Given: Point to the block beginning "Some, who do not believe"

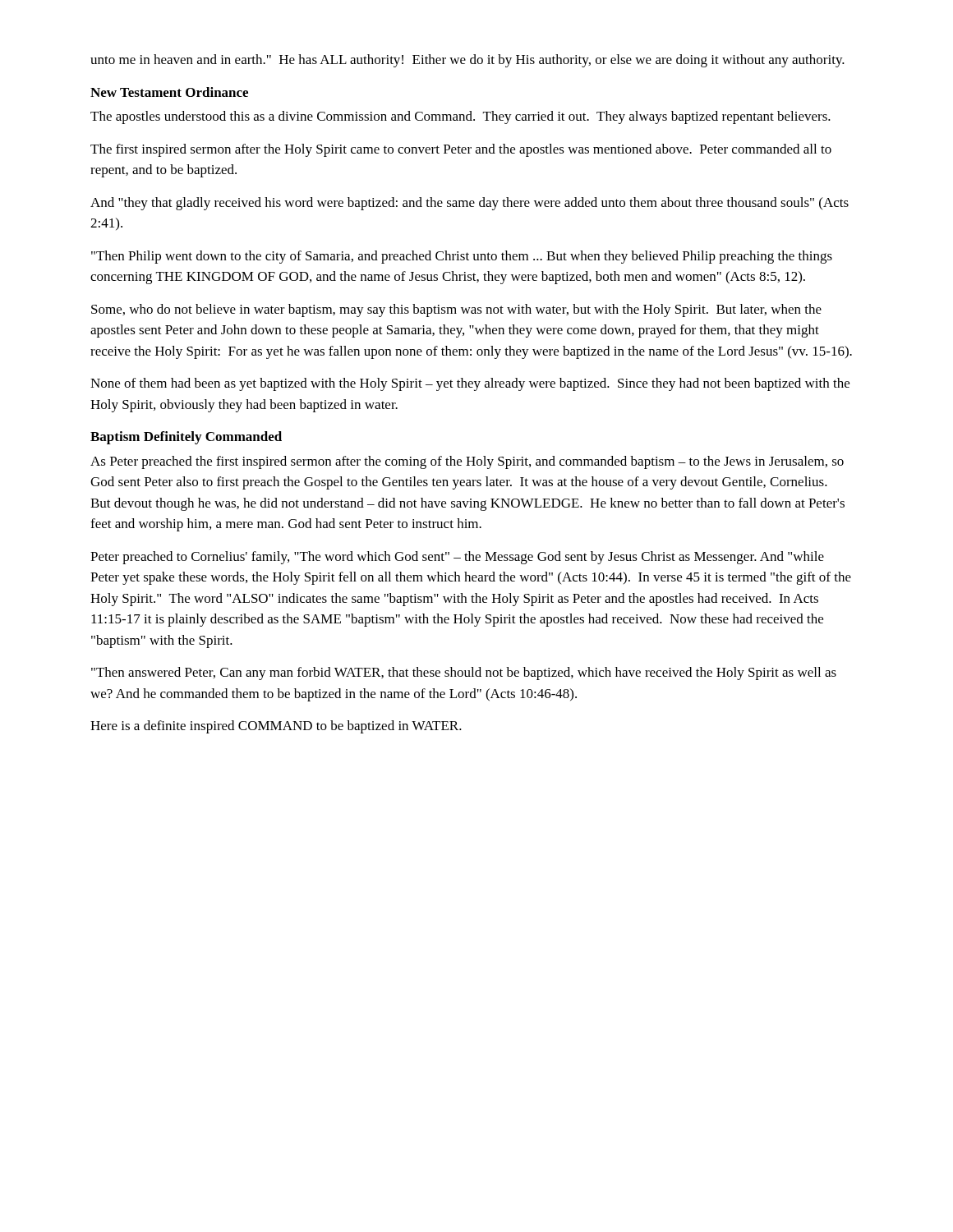Looking at the screenshot, I should point(471,330).
